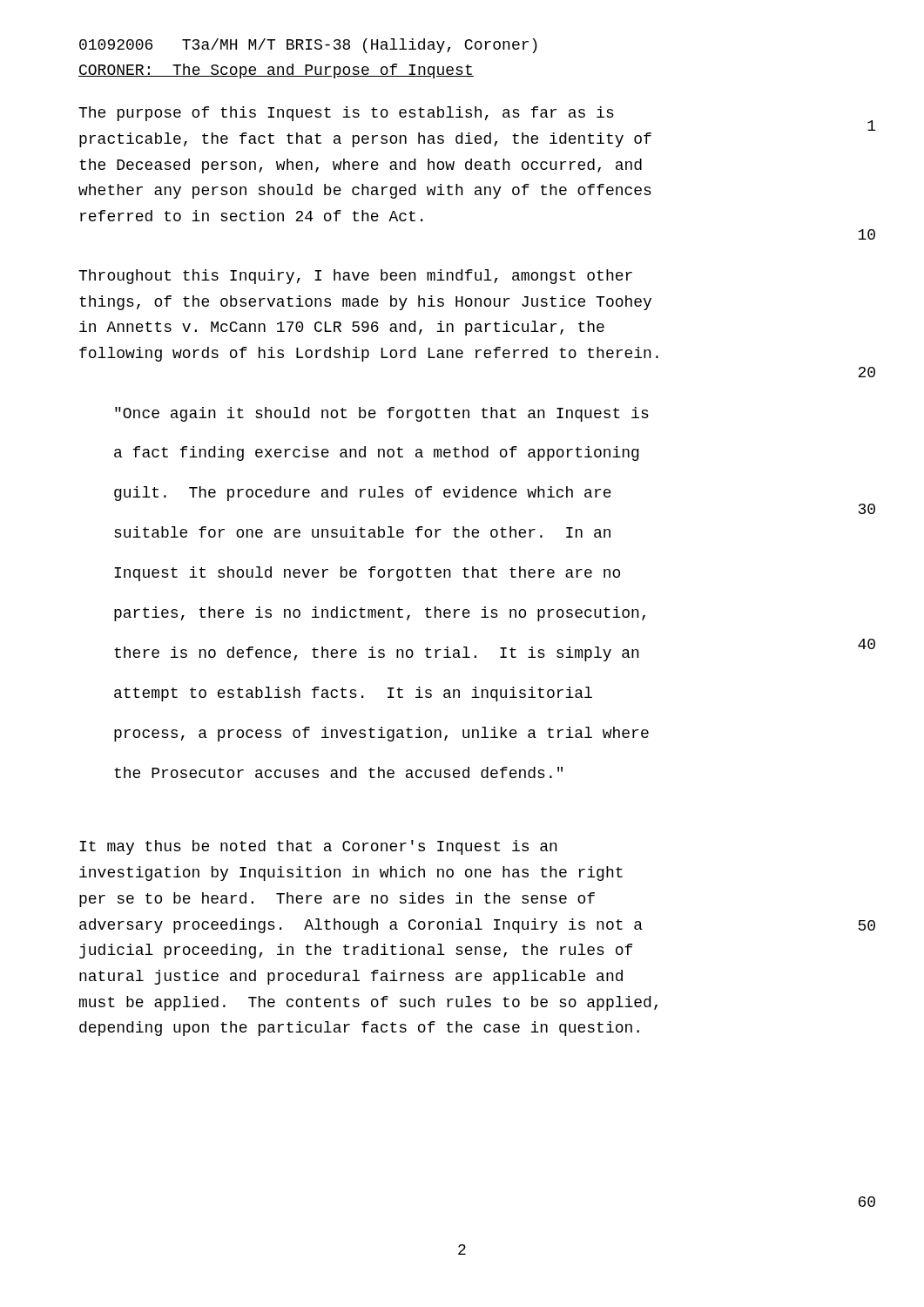Locate the section header that opens with "CORONER: The Scope and"
The width and height of the screenshot is (924, 1307).
pos(276,71)
